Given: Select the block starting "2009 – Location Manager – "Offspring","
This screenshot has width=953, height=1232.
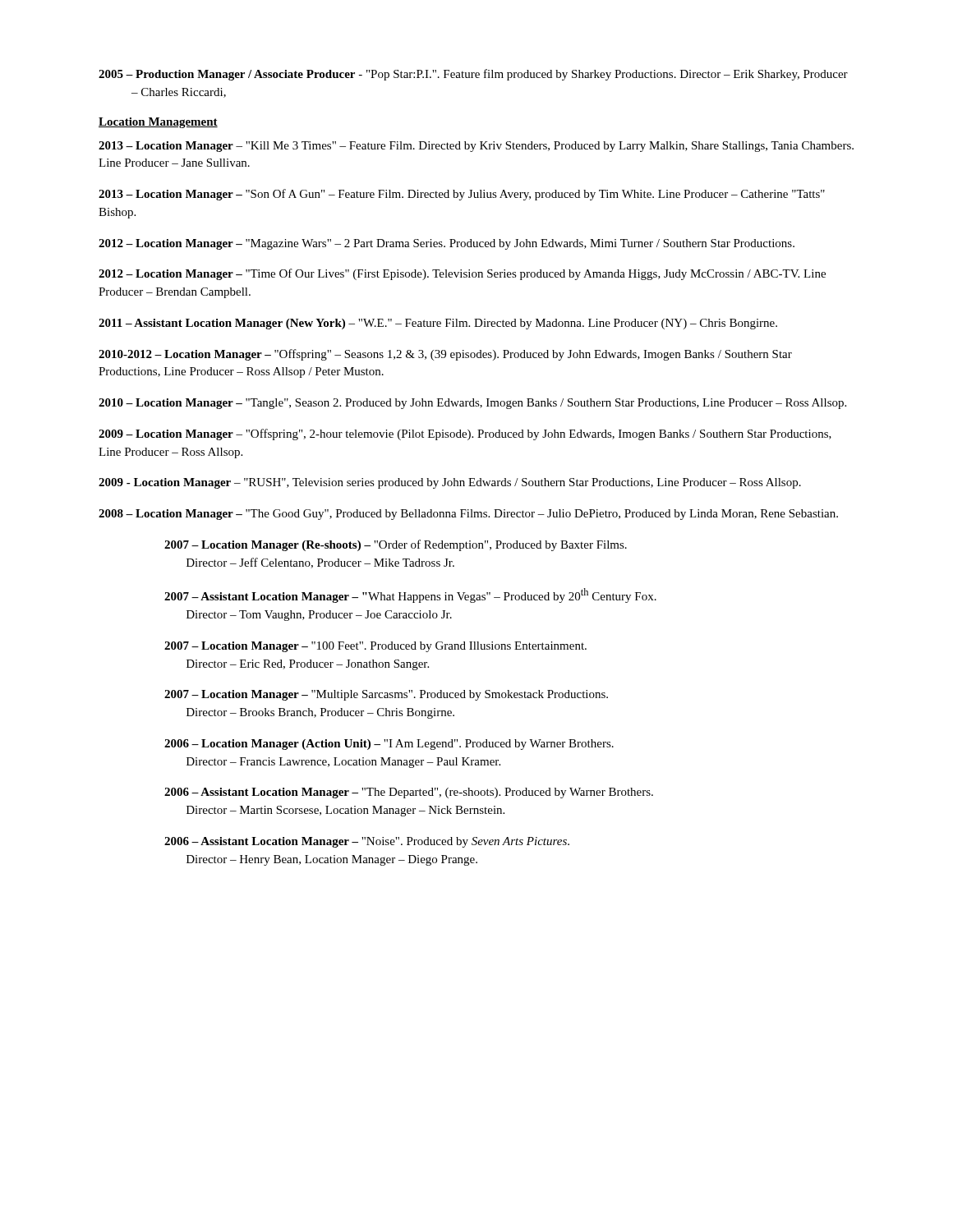Looking at the screenshot, I should (465, 442).
